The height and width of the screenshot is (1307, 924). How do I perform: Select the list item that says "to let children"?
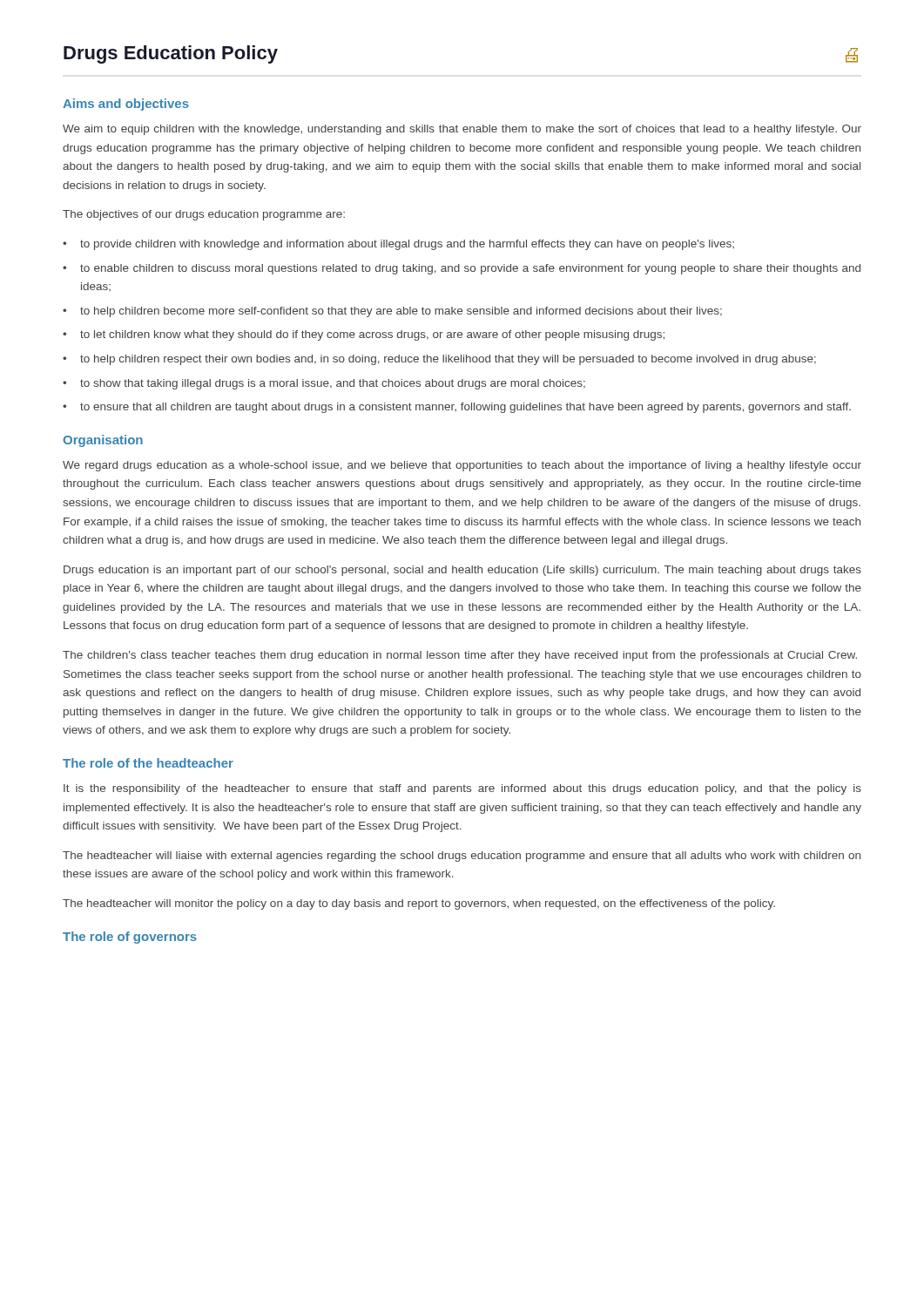pos(373,334)
